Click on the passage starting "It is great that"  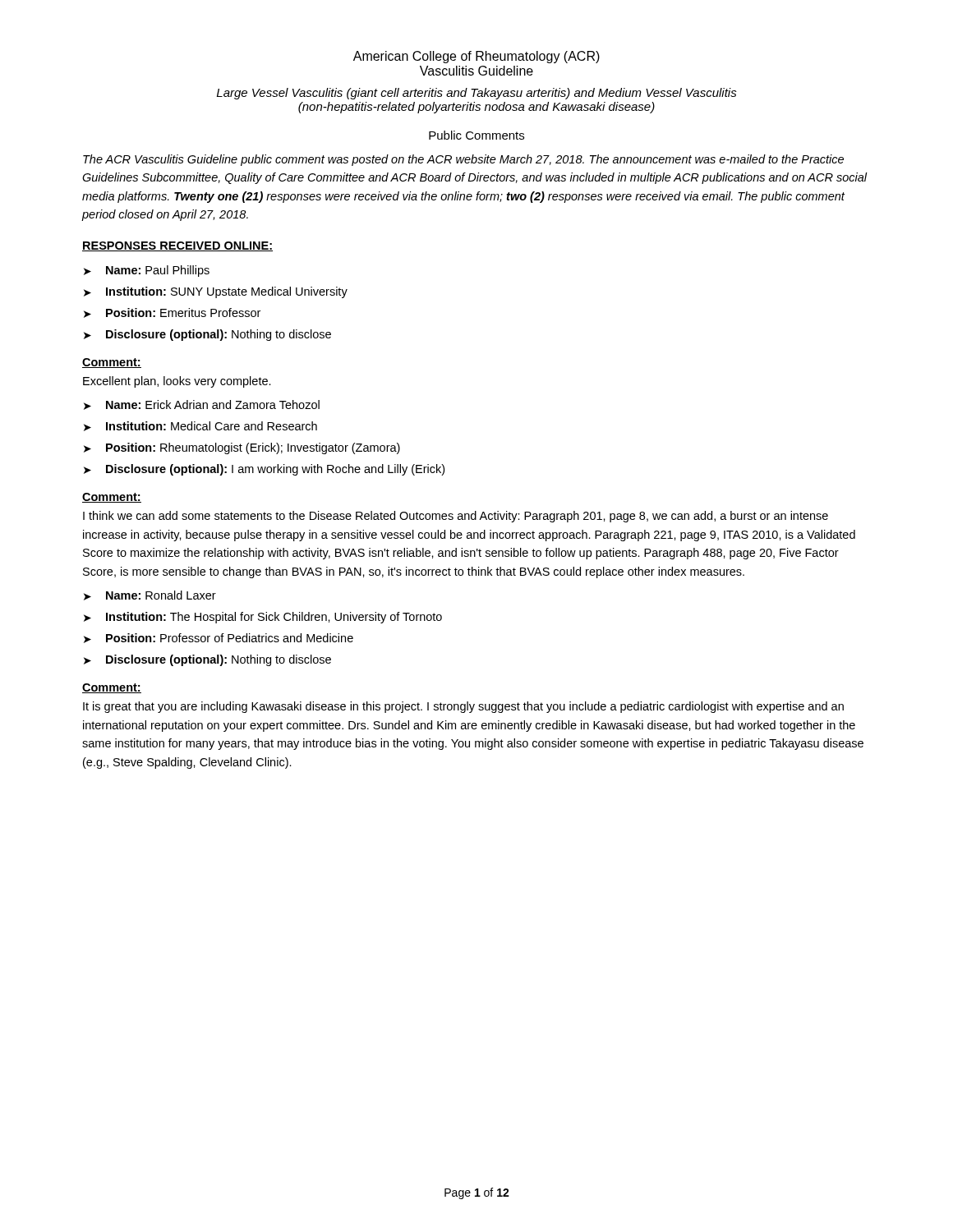click(x=473, y=734)
